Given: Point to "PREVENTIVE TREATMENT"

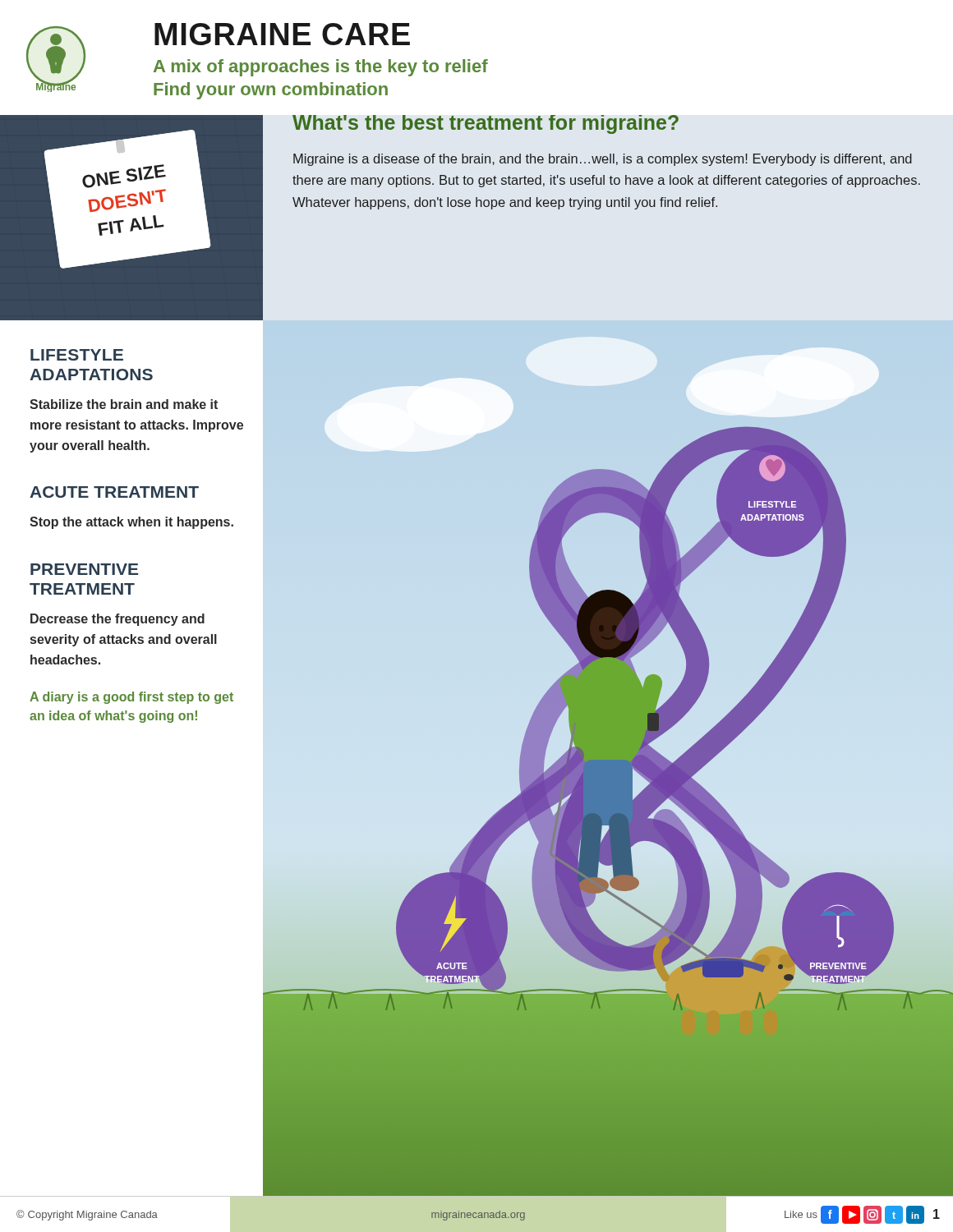Looking at the screenshot, I should pyautogui.click(x=84, y=579).
